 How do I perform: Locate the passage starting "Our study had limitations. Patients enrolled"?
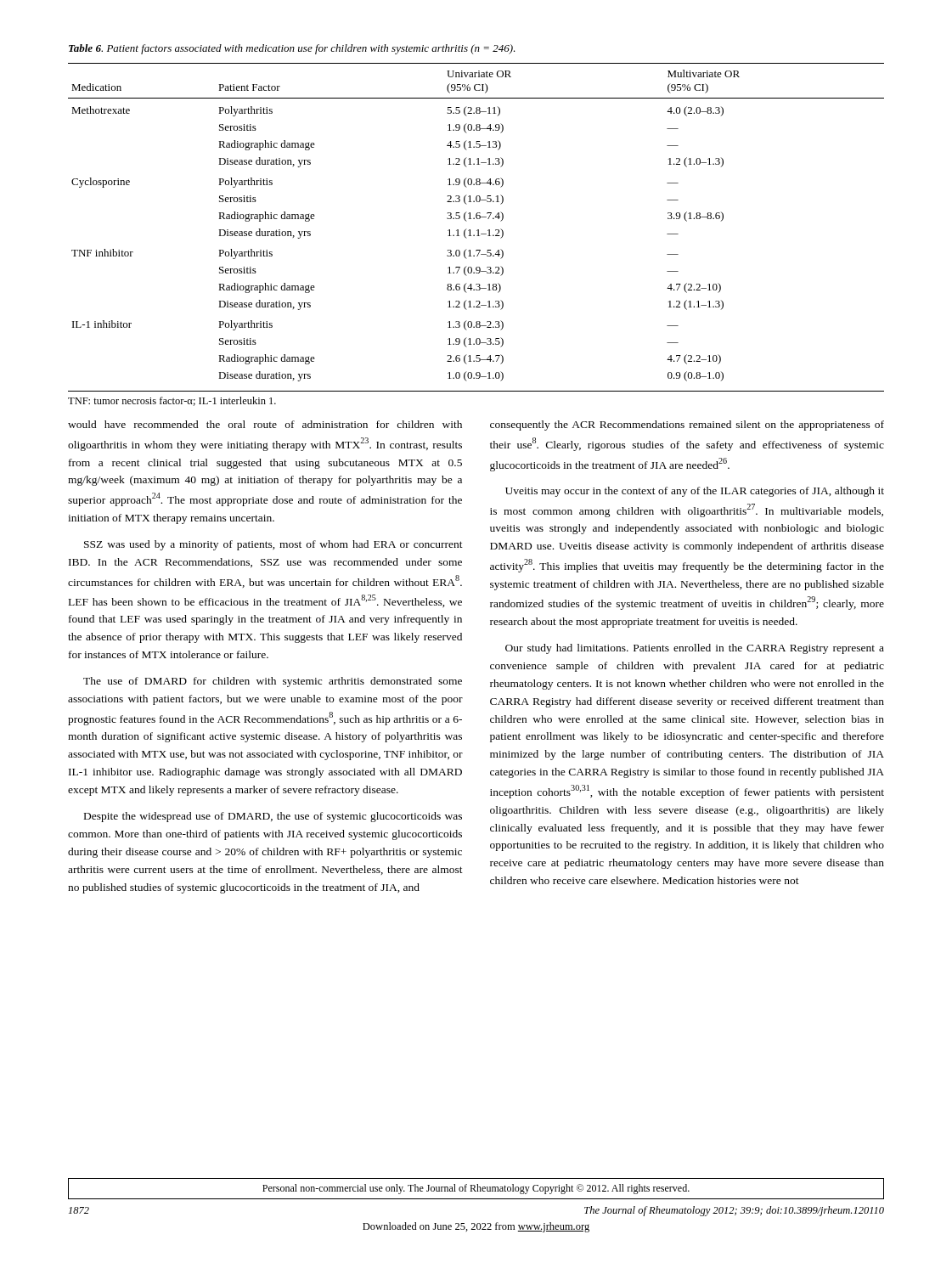[x=687, y=765]
